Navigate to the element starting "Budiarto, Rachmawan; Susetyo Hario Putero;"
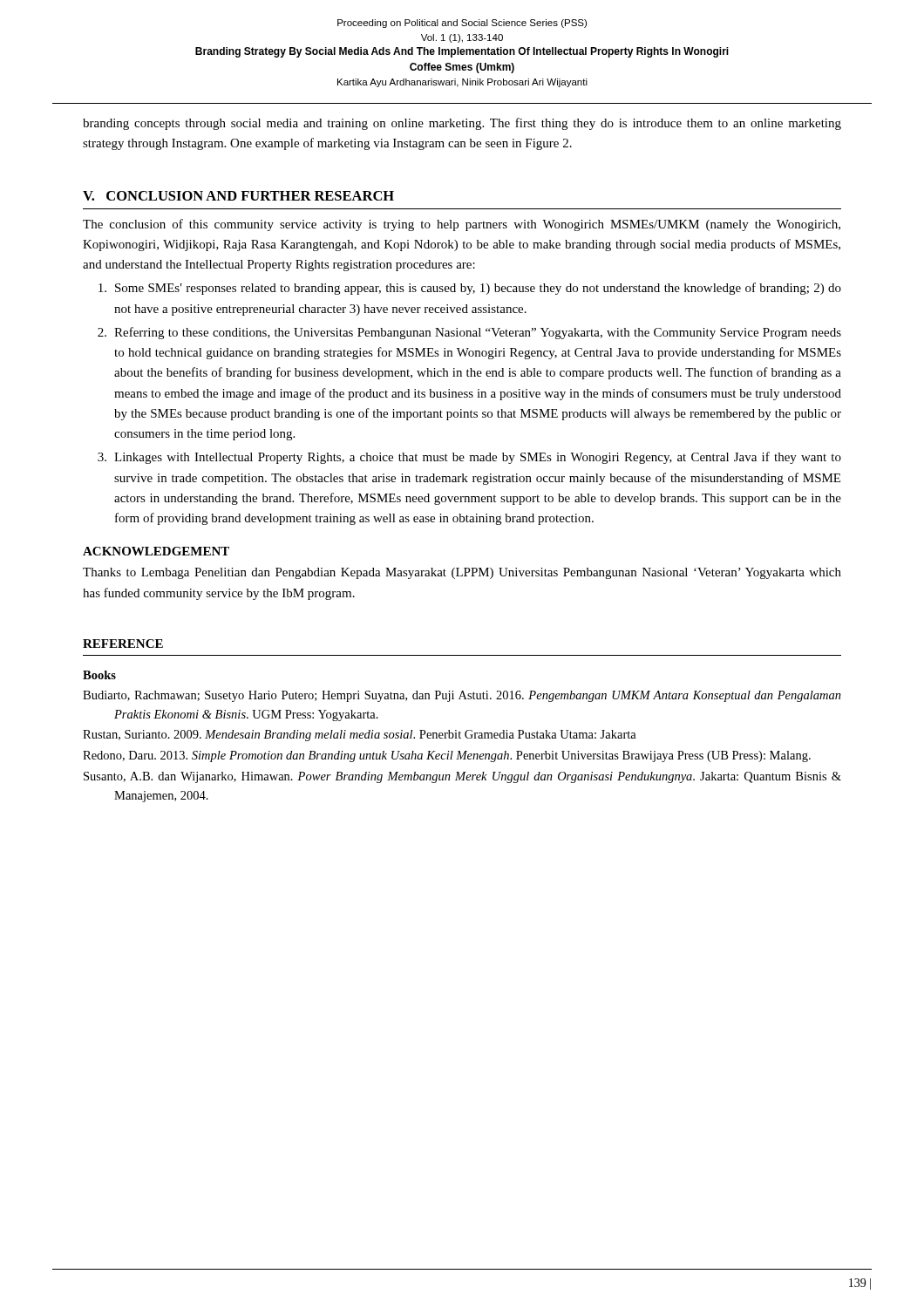The image size is (924, 1308). pyautogui.click(x=462, y=704)
